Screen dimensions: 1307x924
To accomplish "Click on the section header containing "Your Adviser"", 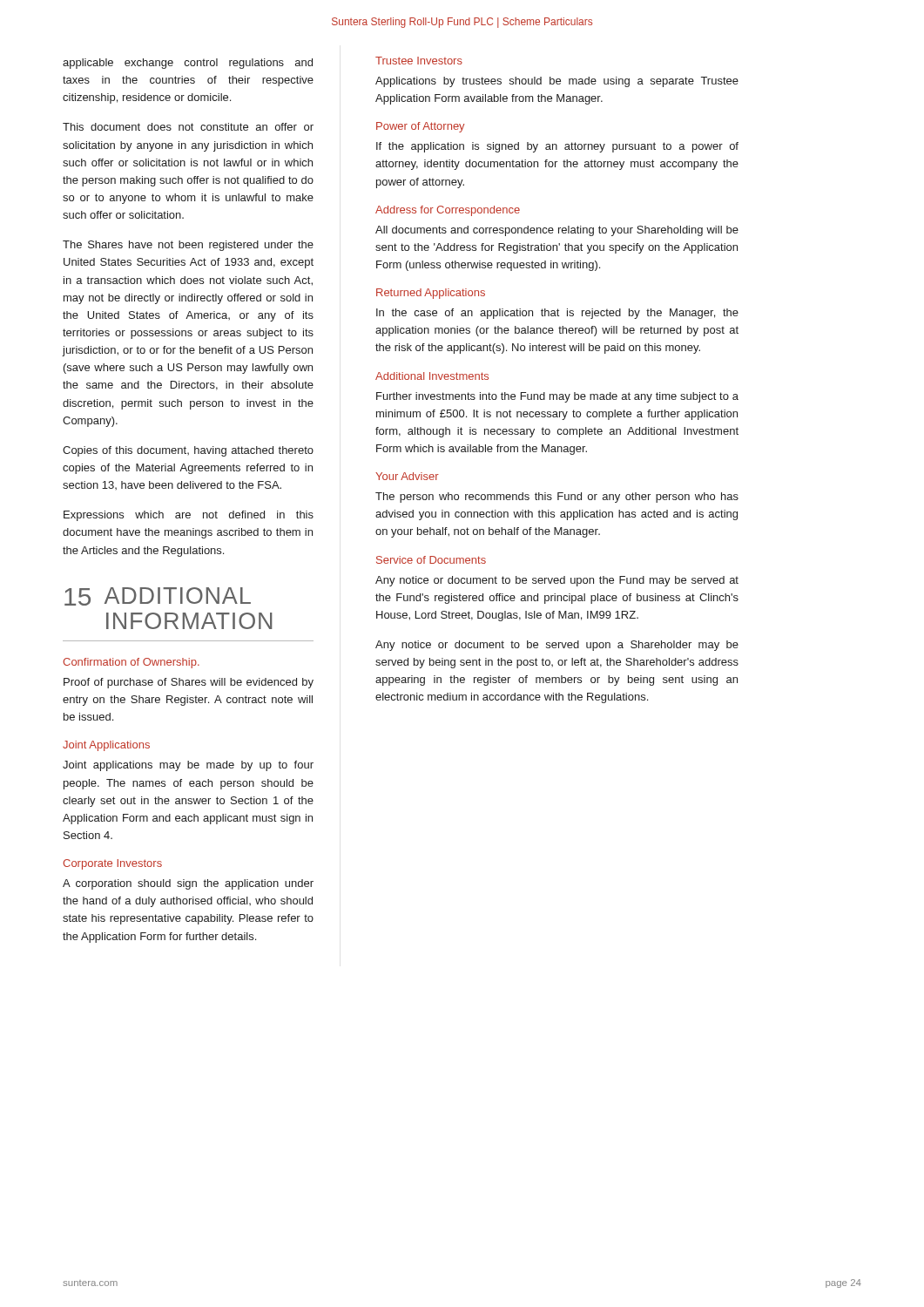I will click(x=407, y=476).
